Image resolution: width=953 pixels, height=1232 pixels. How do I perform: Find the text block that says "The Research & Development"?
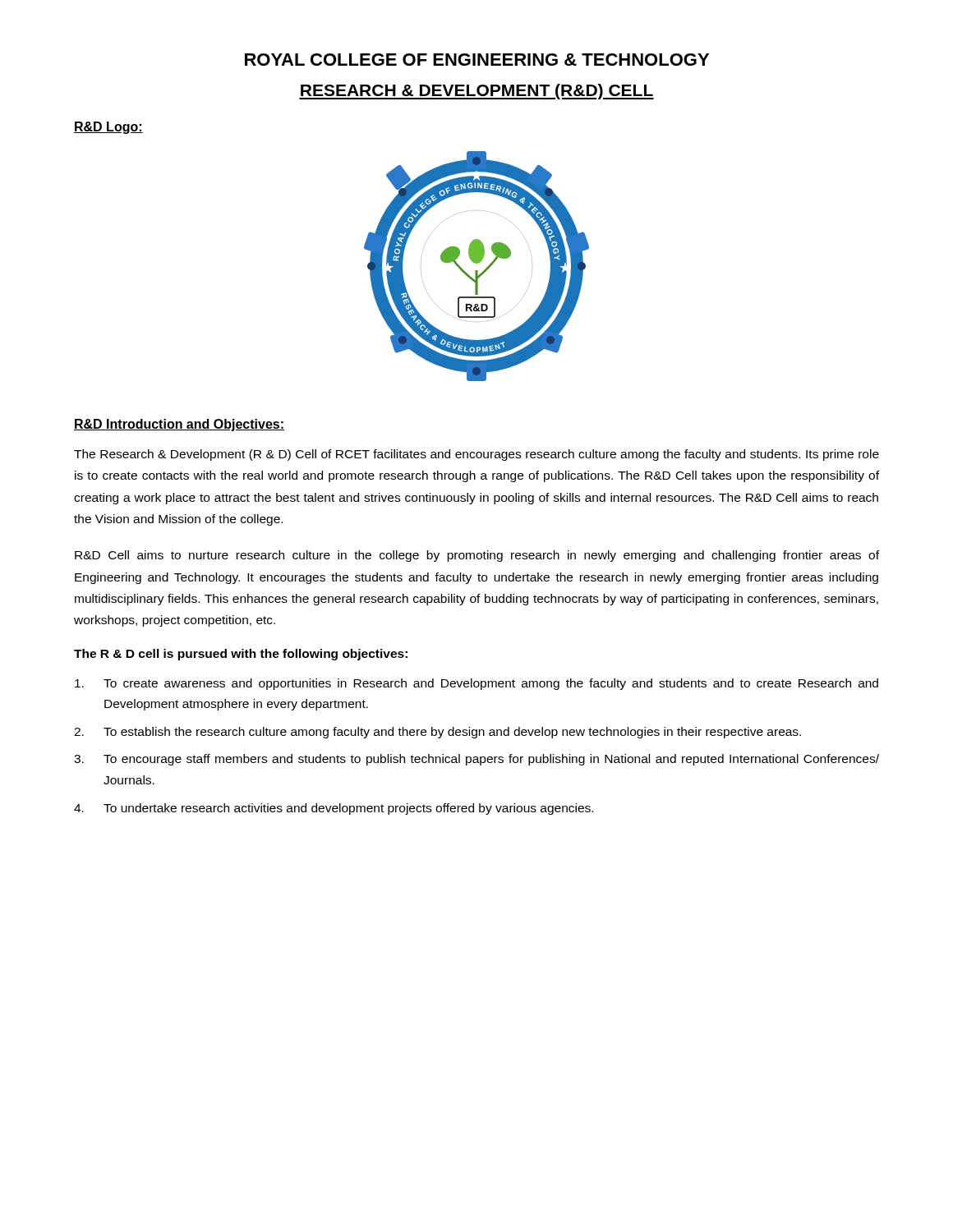coord(476,486)
